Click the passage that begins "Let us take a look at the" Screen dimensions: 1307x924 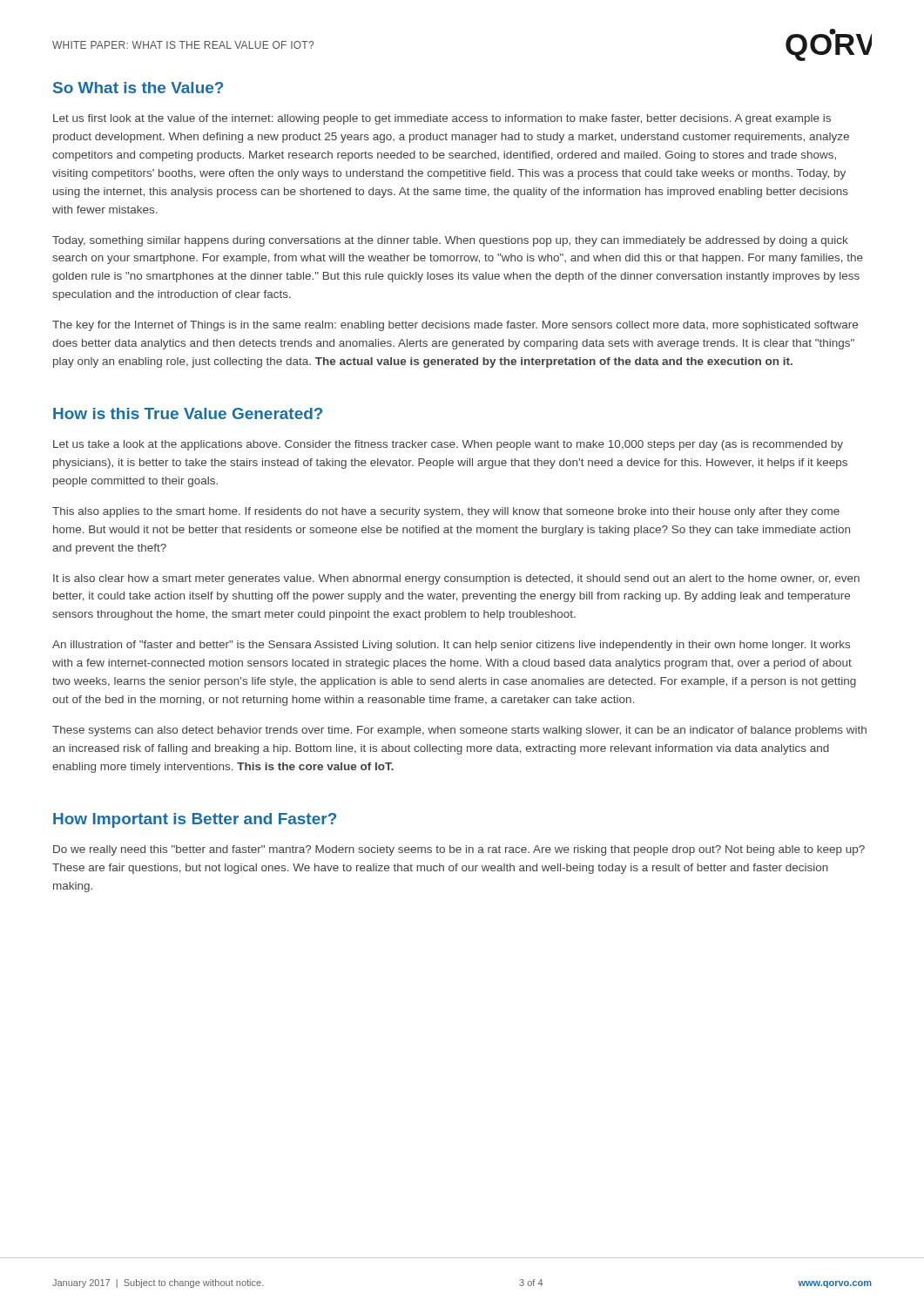[x=450, y=462]
